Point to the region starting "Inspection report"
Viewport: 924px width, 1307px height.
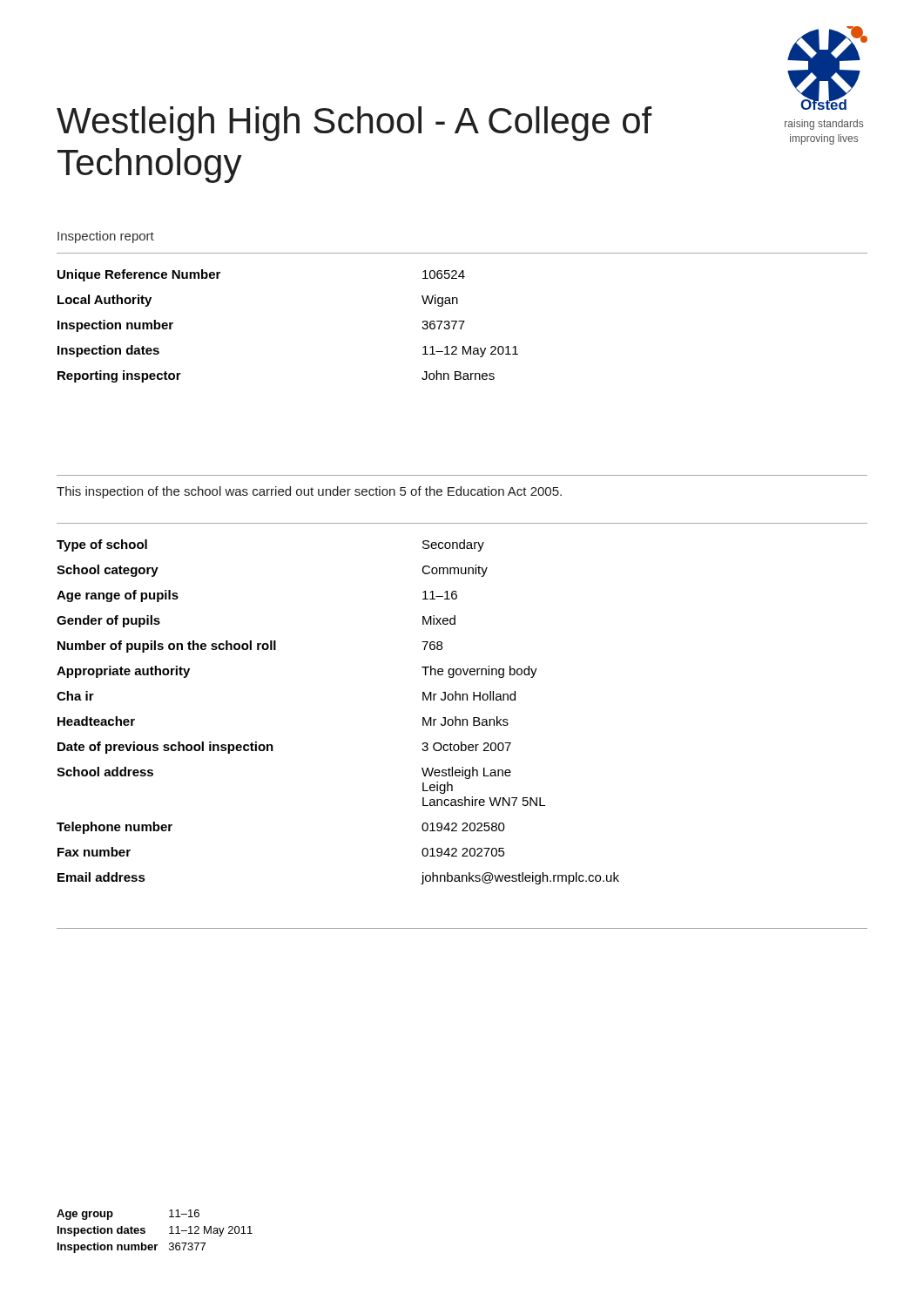pyautogui.click(x=105, y=236)
